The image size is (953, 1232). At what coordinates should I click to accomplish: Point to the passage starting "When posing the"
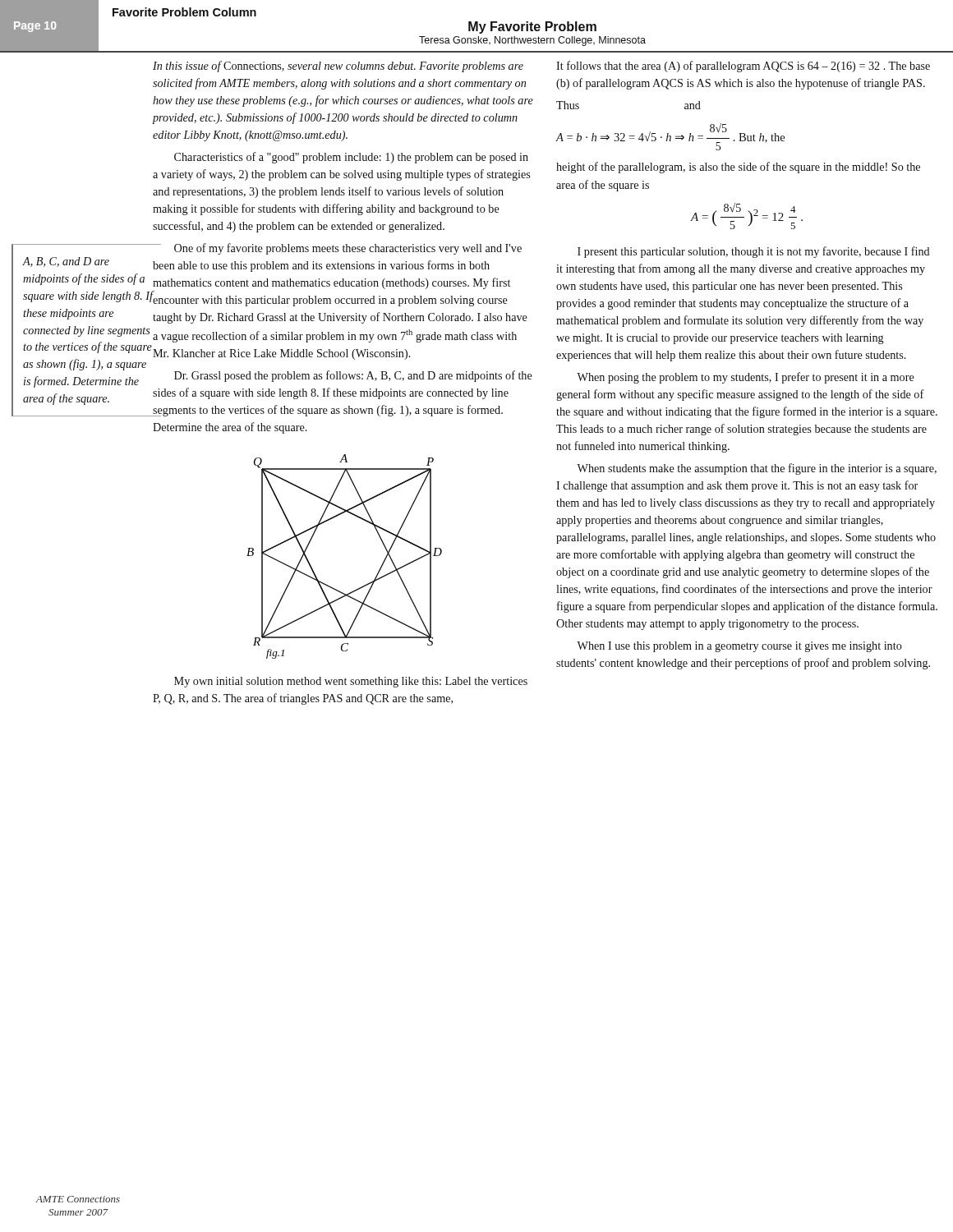[747, 412]
